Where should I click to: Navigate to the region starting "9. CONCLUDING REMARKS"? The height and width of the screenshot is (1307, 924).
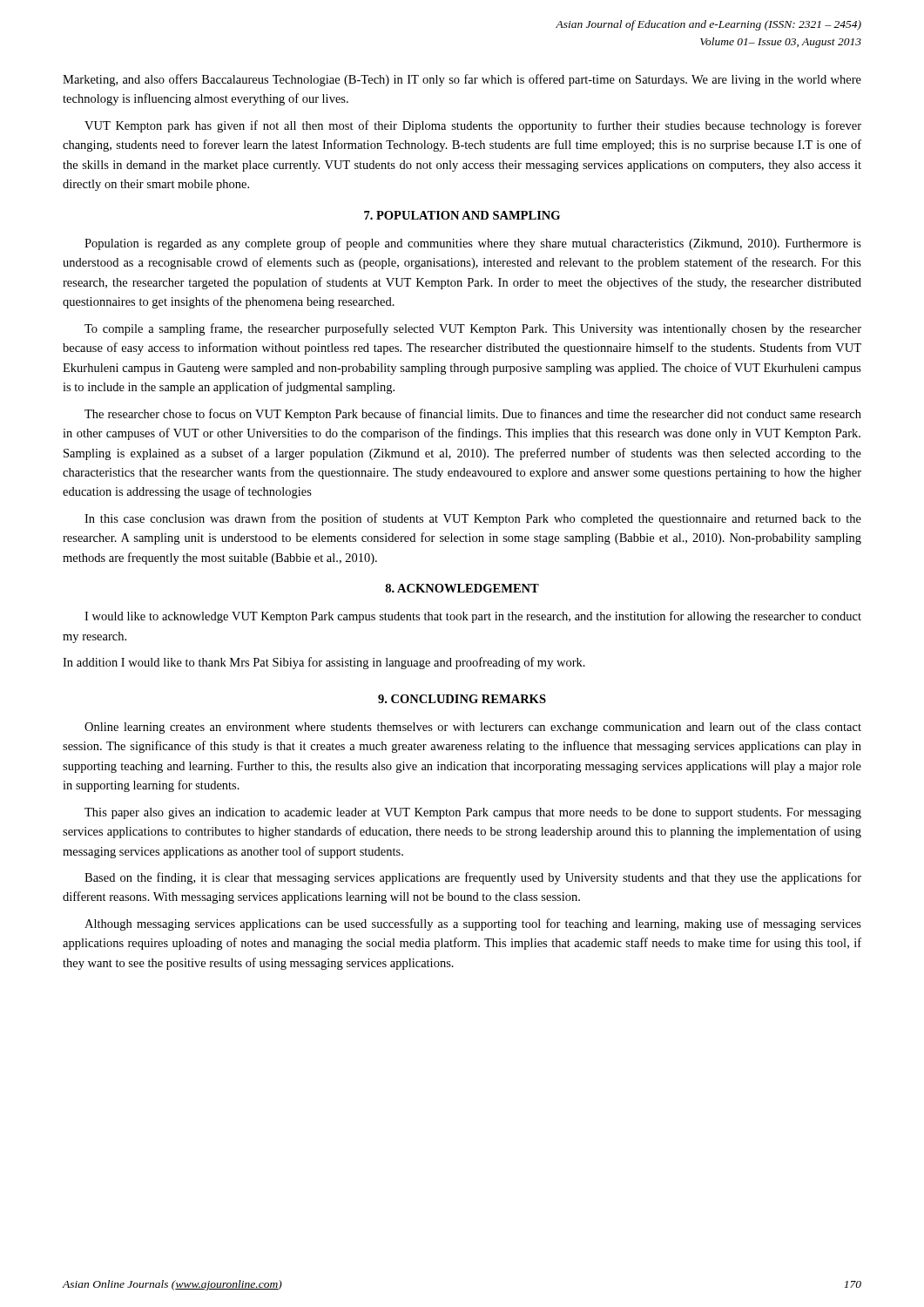462,699
